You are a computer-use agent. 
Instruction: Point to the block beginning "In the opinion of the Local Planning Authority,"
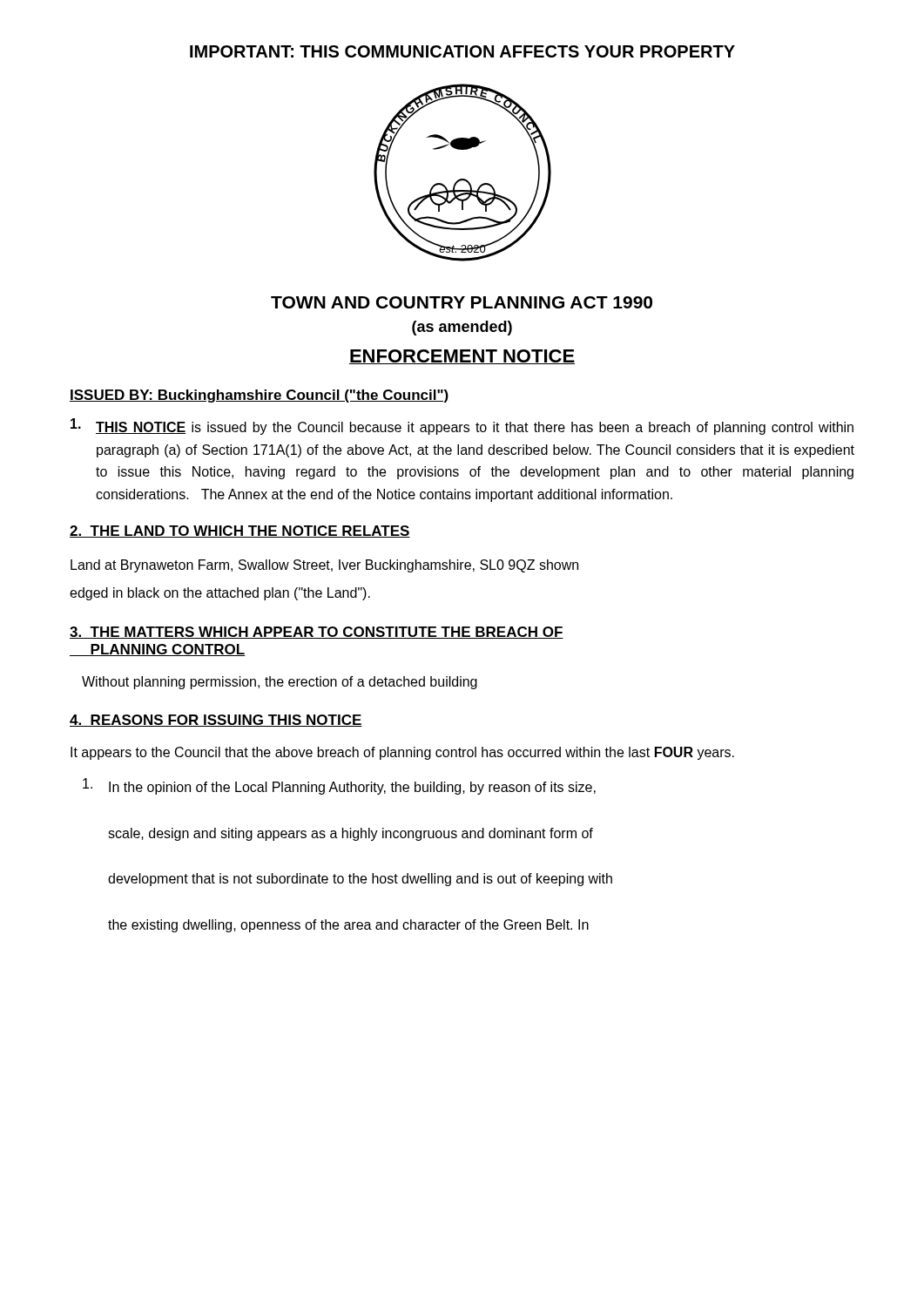coord(339,786)
